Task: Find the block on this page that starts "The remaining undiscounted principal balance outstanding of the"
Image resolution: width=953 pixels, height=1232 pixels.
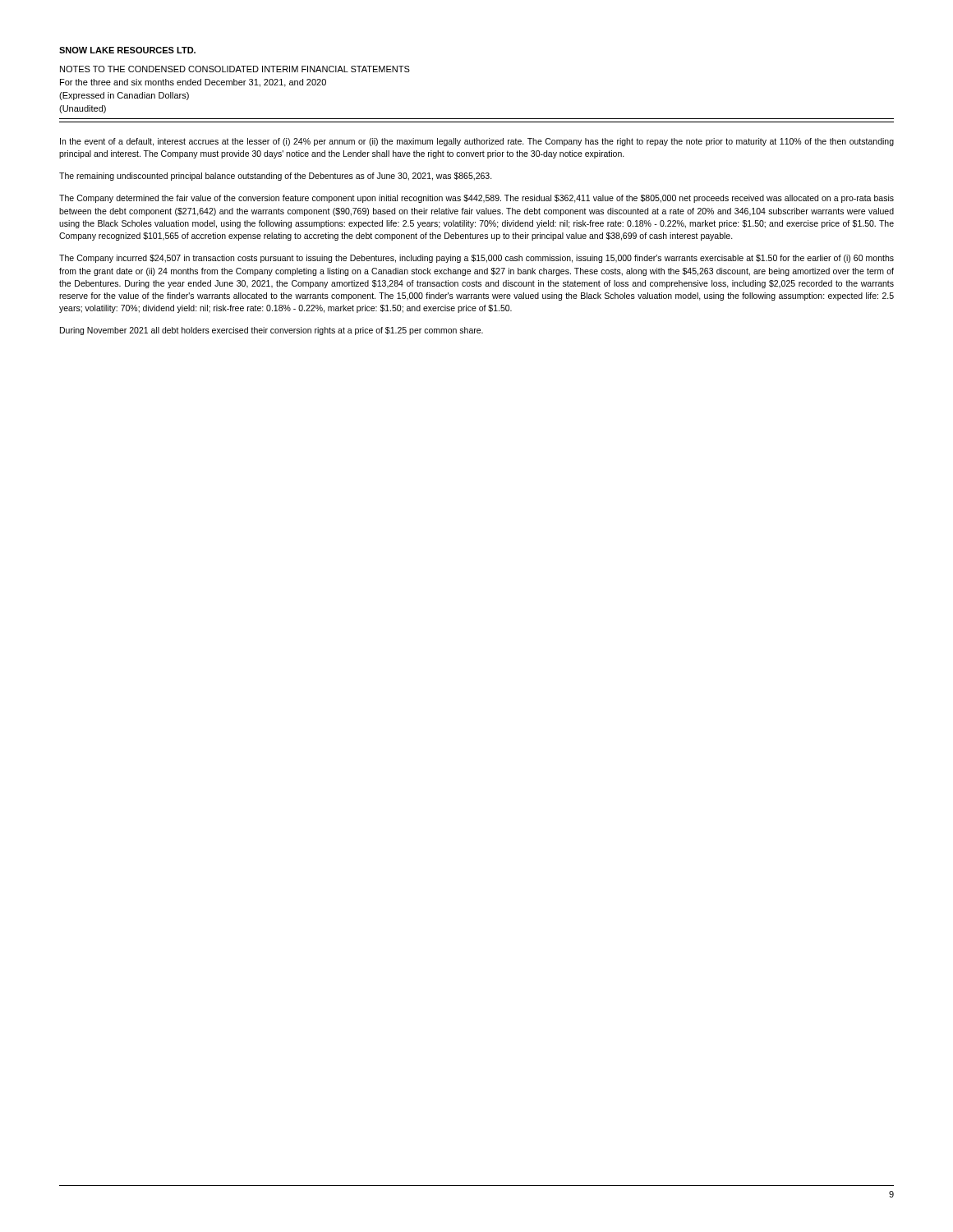Action: click(276, 176)
